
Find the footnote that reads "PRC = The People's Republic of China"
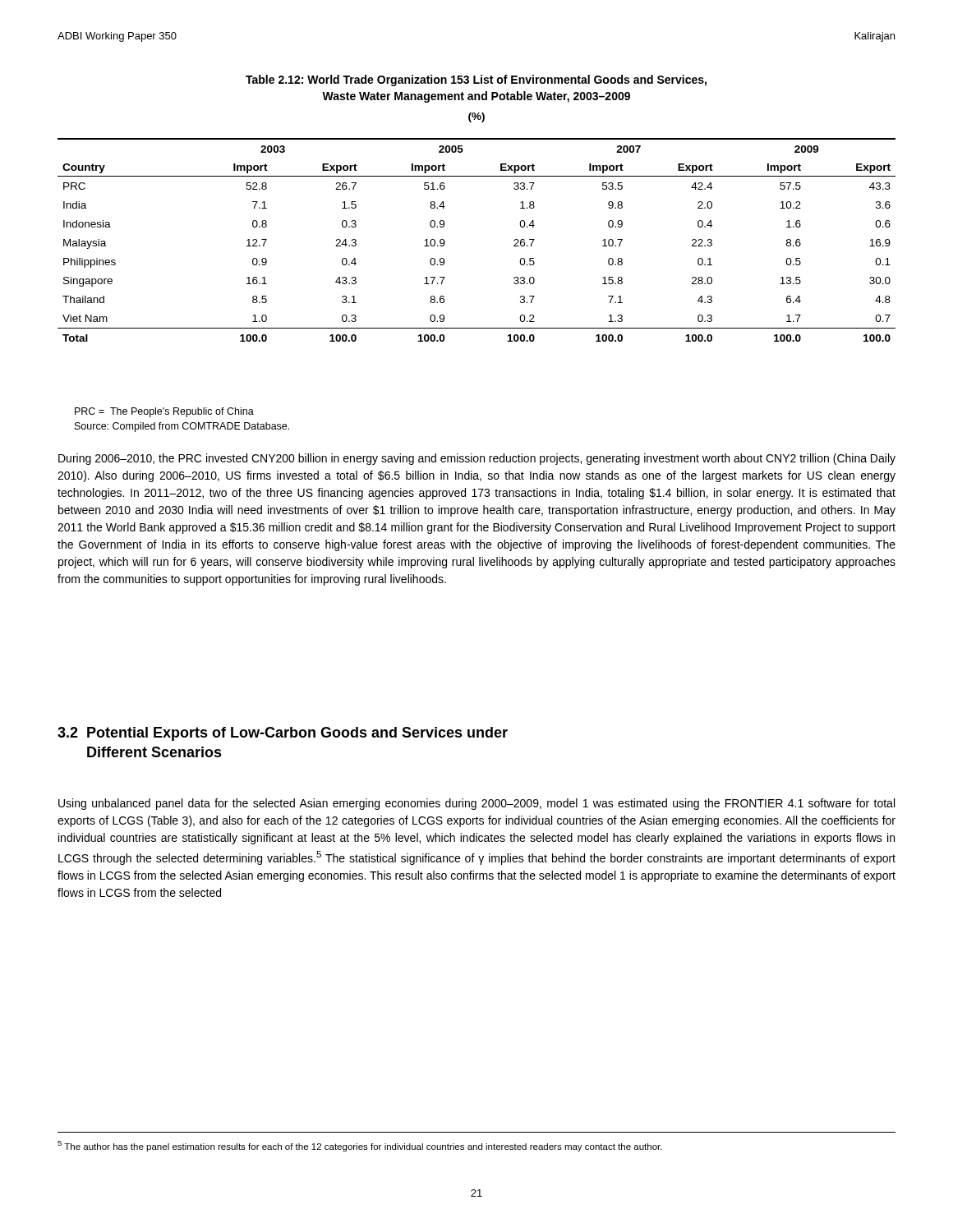pyautogui.click(x=164, y=411)
